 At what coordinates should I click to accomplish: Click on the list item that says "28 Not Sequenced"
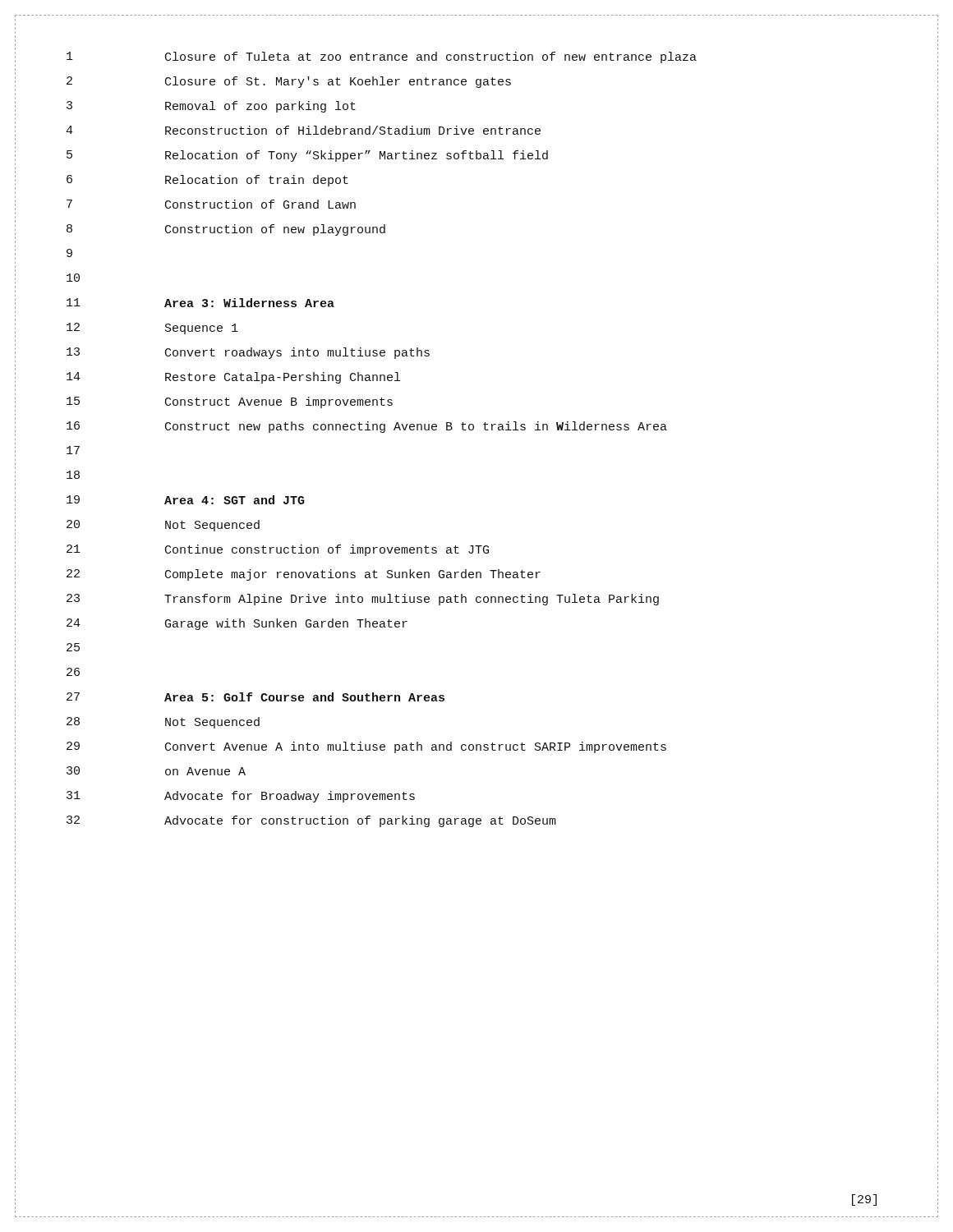[163, 723]
